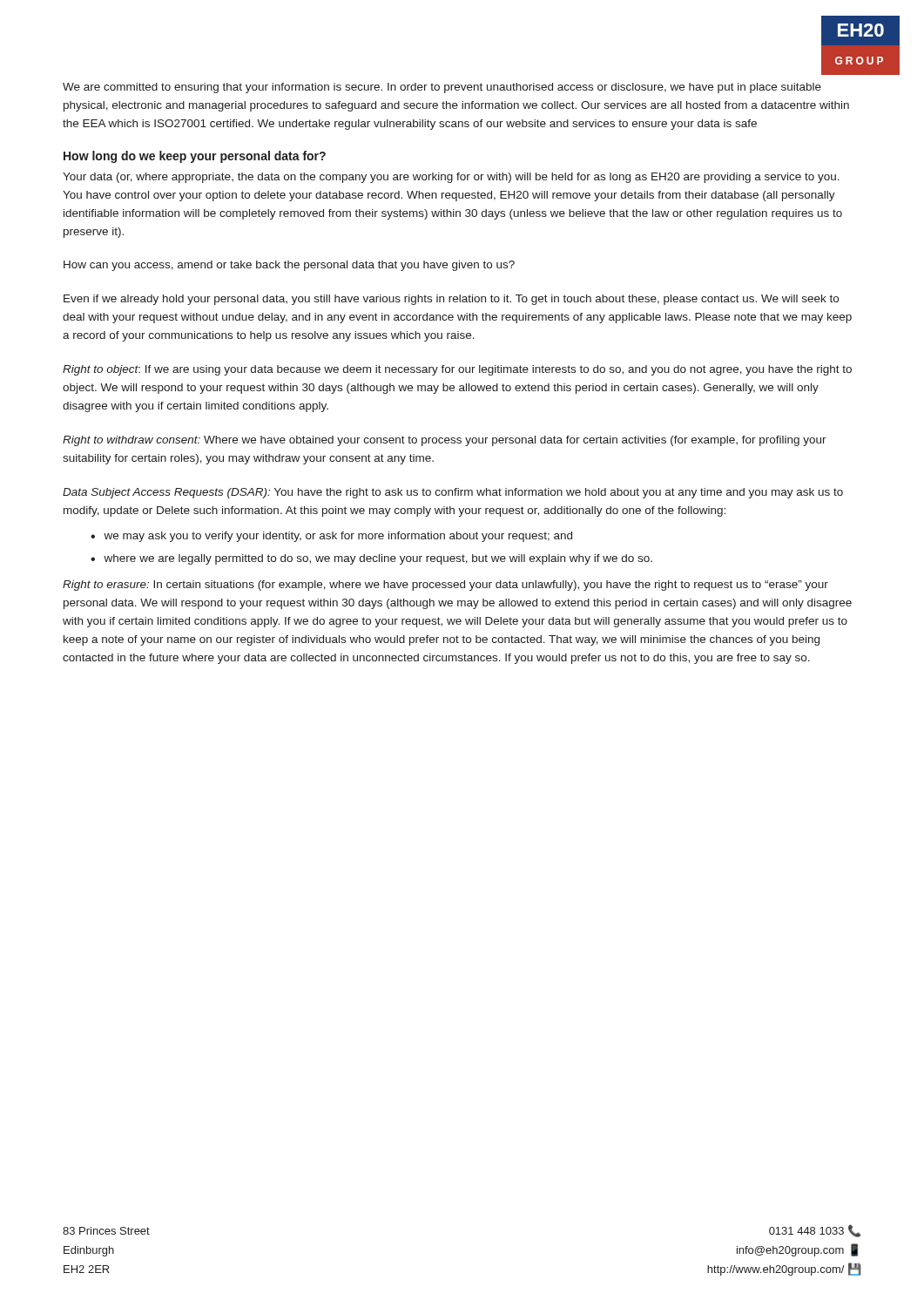Screen dimensions: 1307x924
Task: Click on the region starting "Data Subject Access Requests (DSAR): You have the"
Action: pos(453,501)
